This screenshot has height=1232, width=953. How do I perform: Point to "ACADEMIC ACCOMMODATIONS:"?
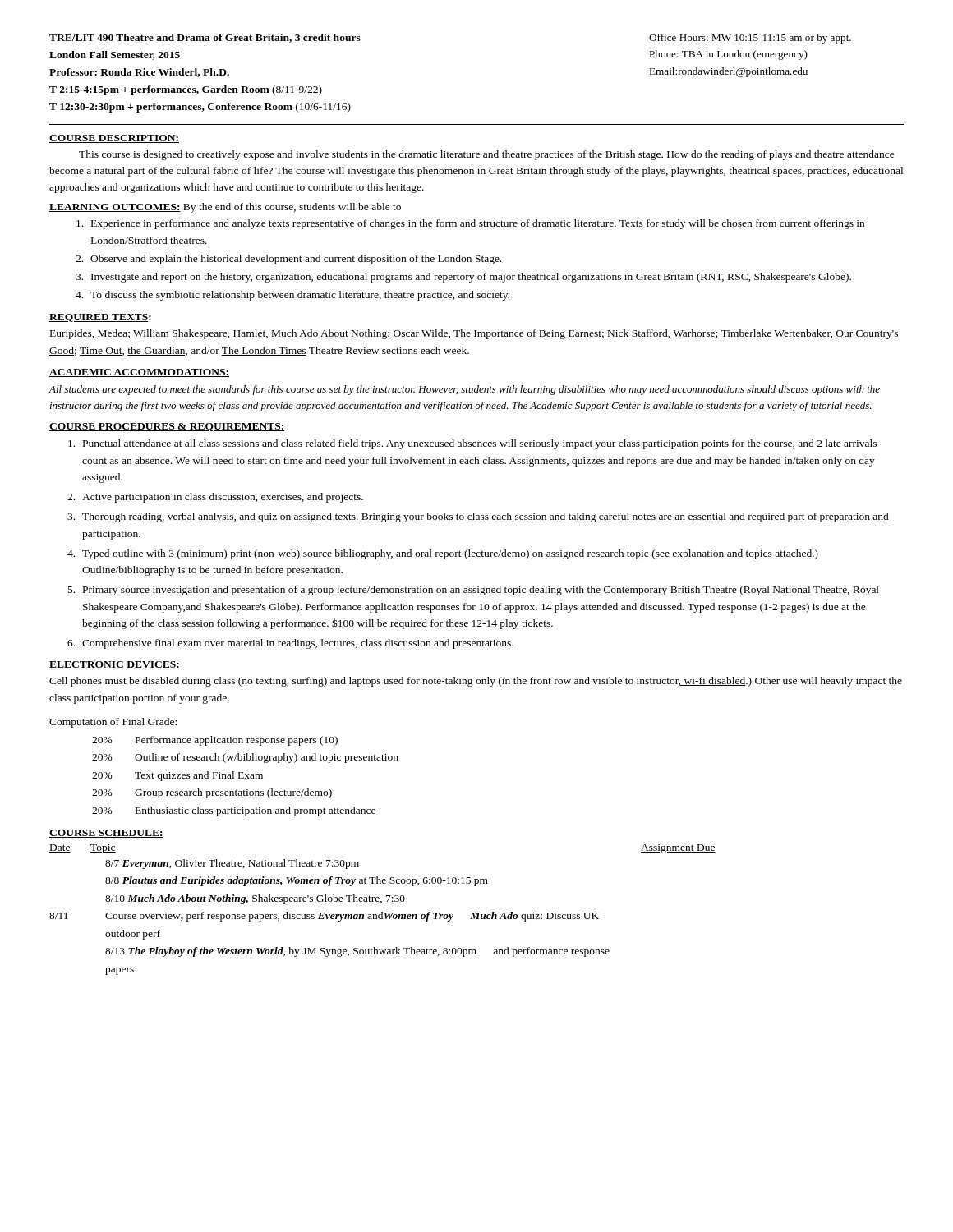(x=139, y=372)
